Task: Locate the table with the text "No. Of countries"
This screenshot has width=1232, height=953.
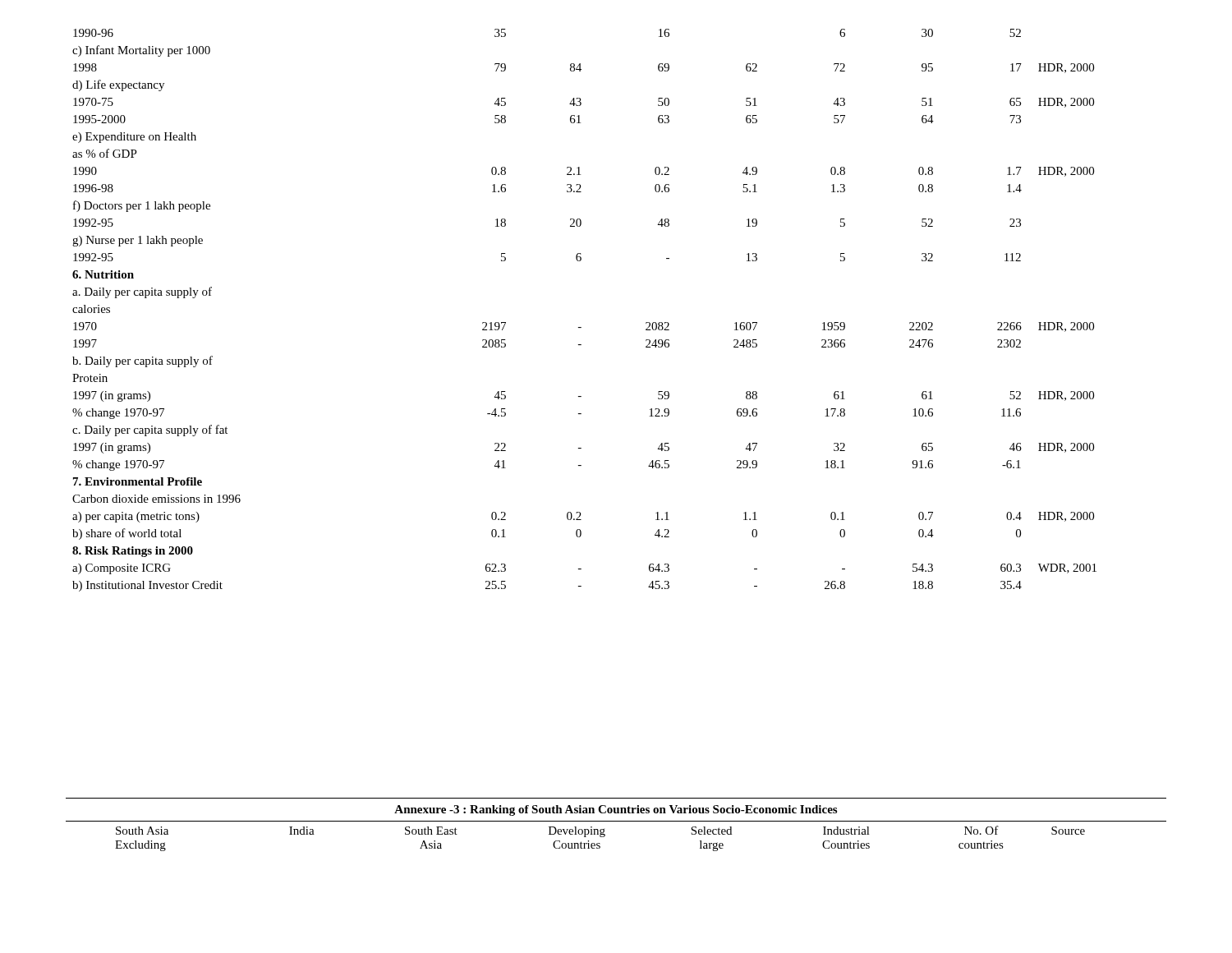Action: pyautogui.click(x=616, y=838)
